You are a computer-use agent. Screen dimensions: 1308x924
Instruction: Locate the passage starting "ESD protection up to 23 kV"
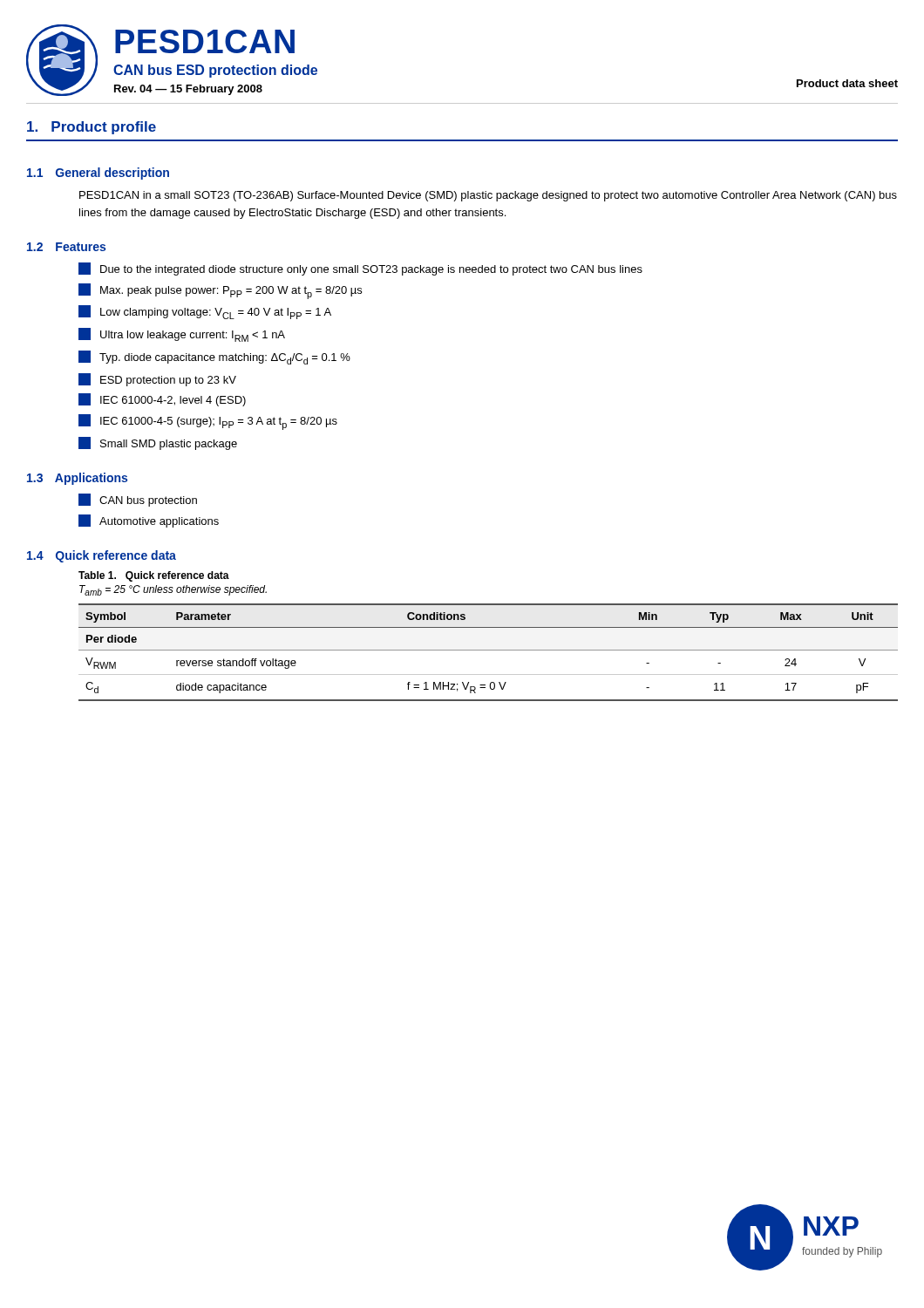157,380
